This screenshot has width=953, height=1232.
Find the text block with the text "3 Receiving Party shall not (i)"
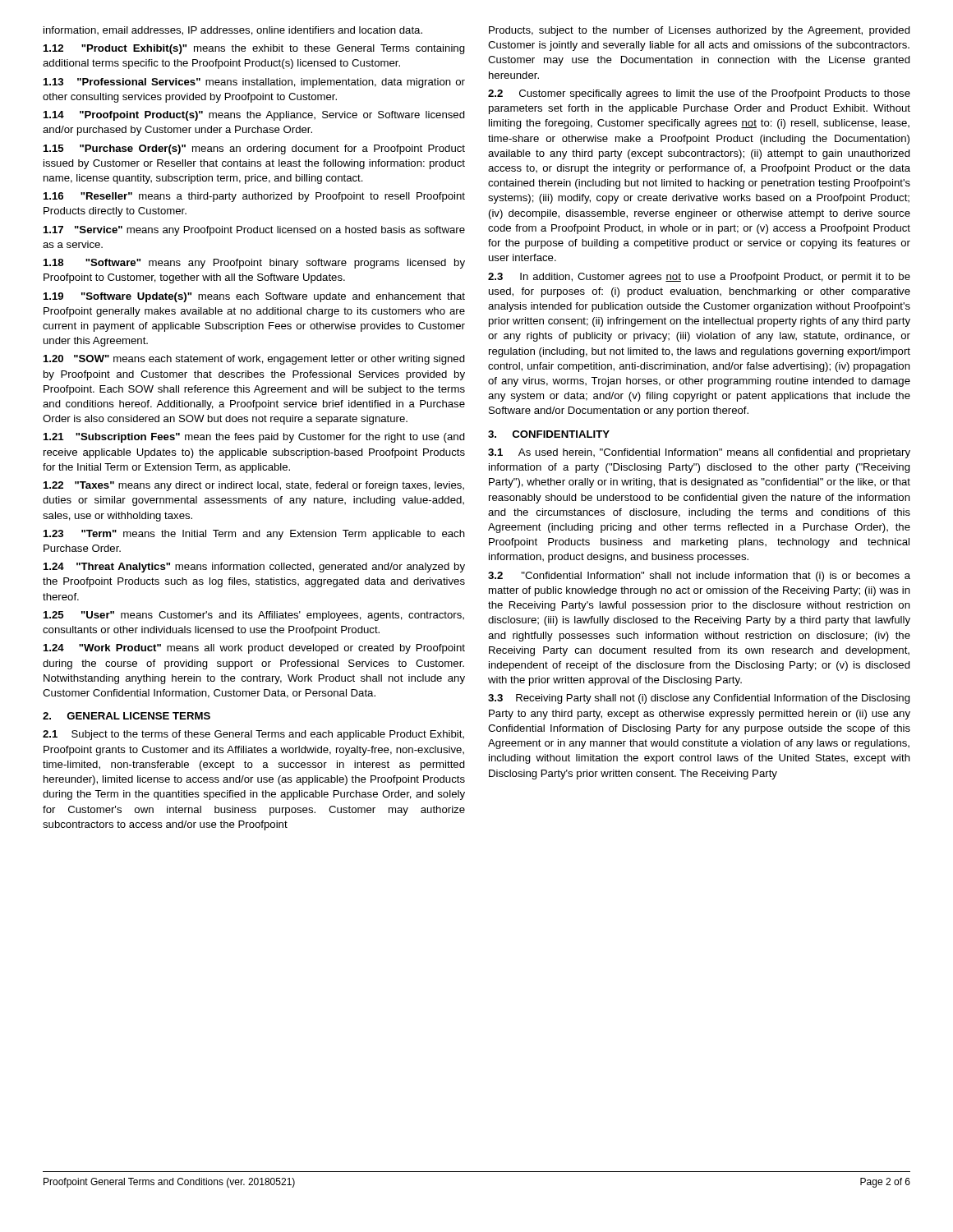pyautogui.click(x=699, y=736)
